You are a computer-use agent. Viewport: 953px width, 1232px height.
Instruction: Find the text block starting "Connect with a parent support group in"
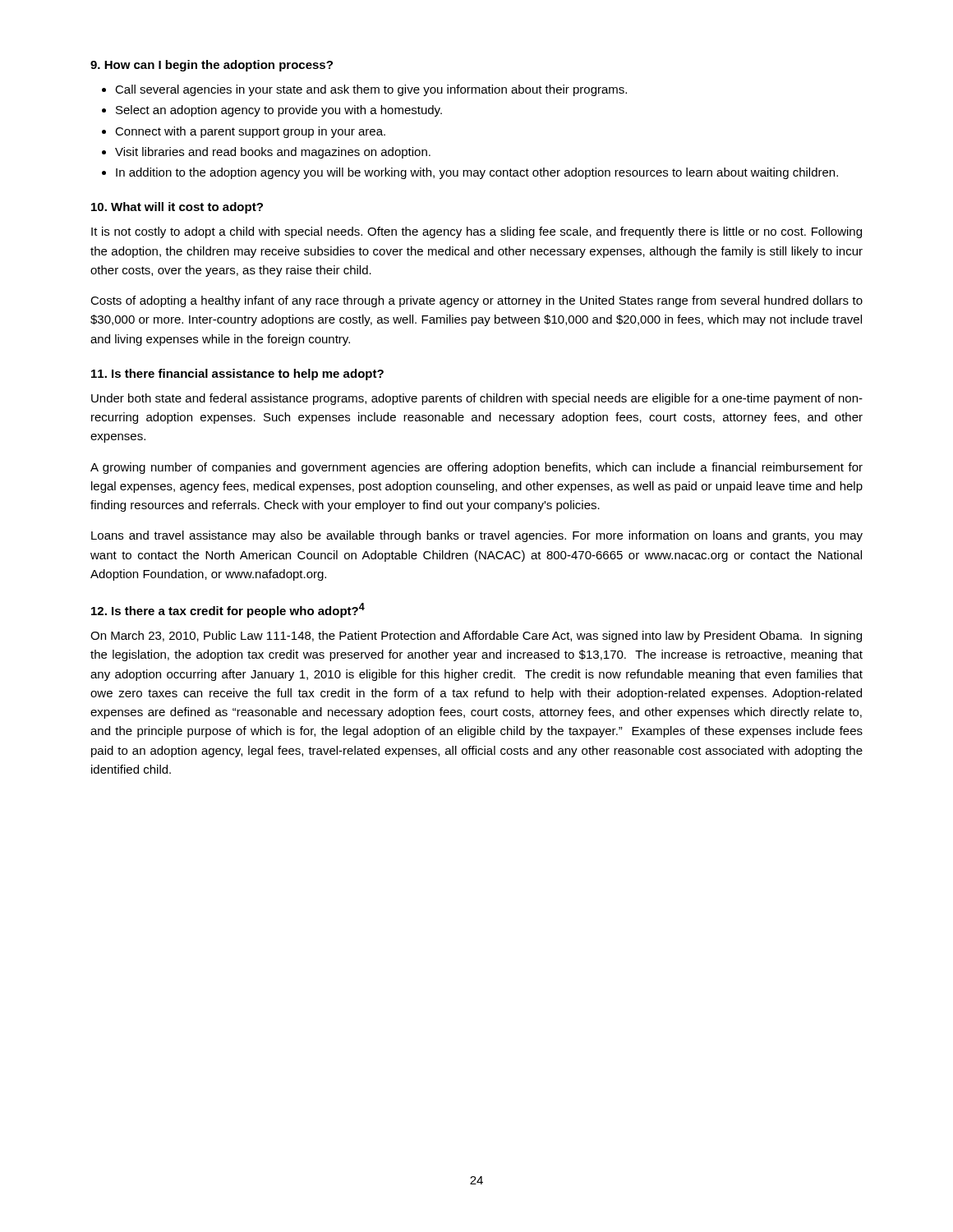251,131
